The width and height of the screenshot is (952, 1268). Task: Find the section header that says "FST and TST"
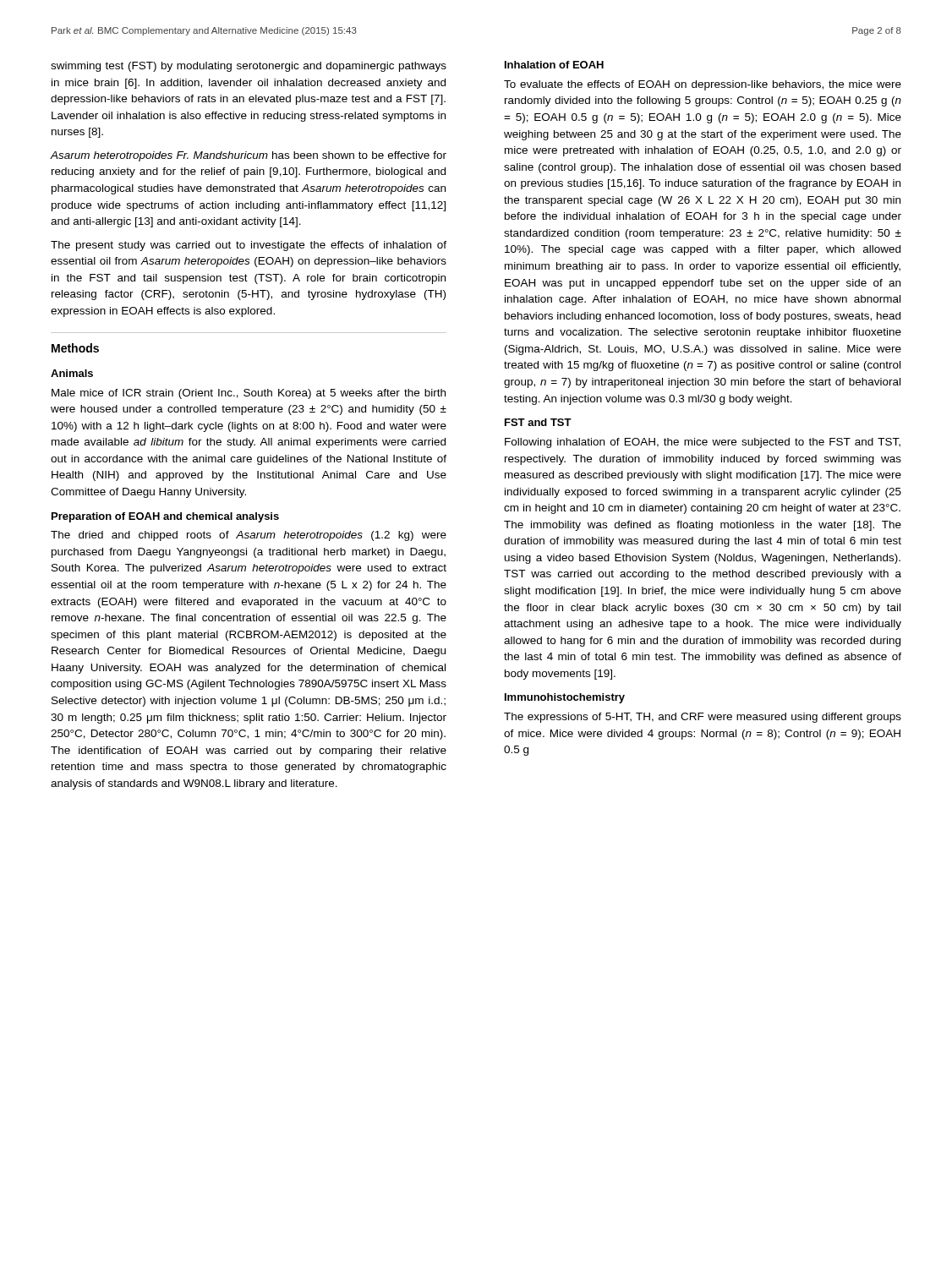click(537, 422)
